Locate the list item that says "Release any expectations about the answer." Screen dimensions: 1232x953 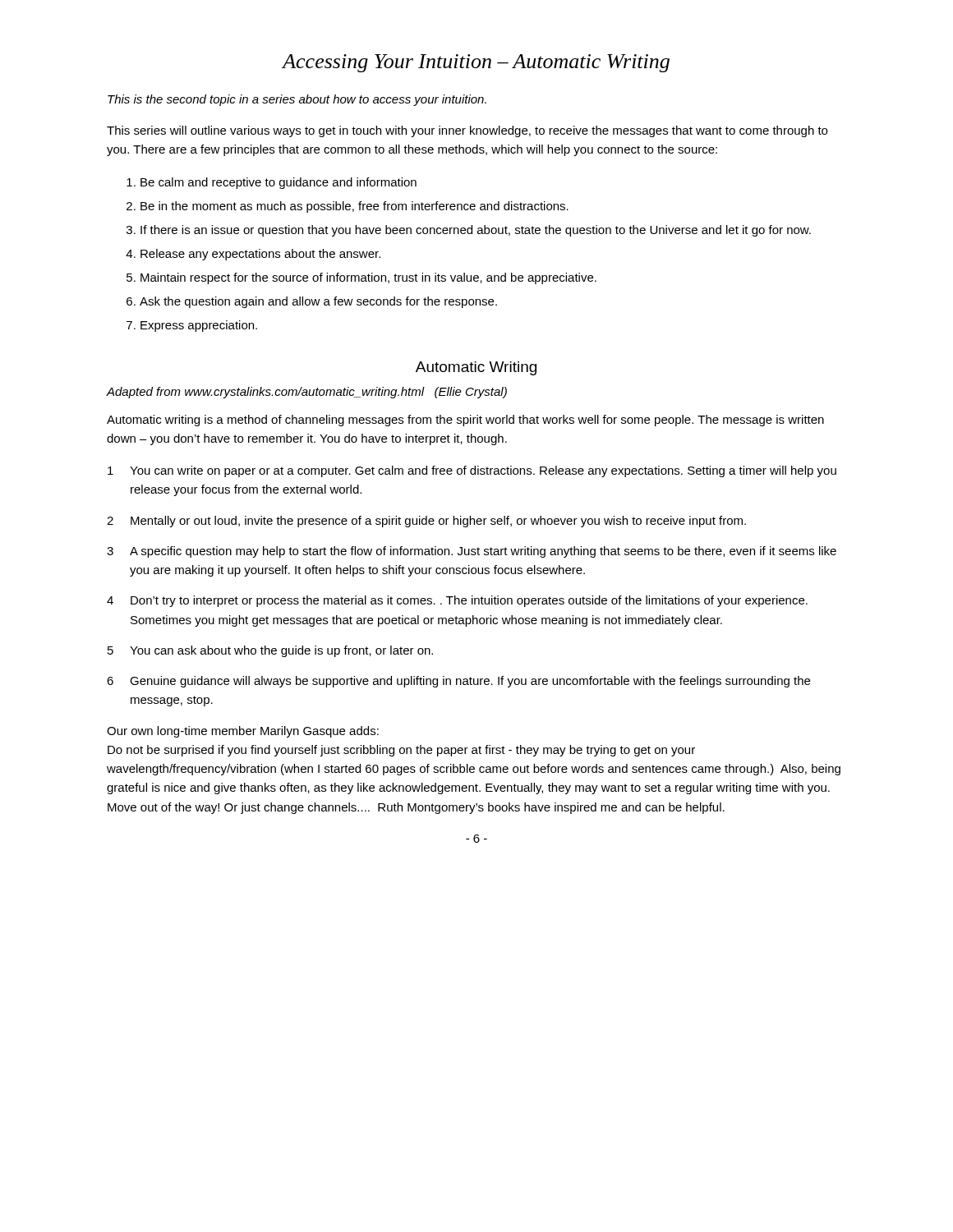pos(261,253)
